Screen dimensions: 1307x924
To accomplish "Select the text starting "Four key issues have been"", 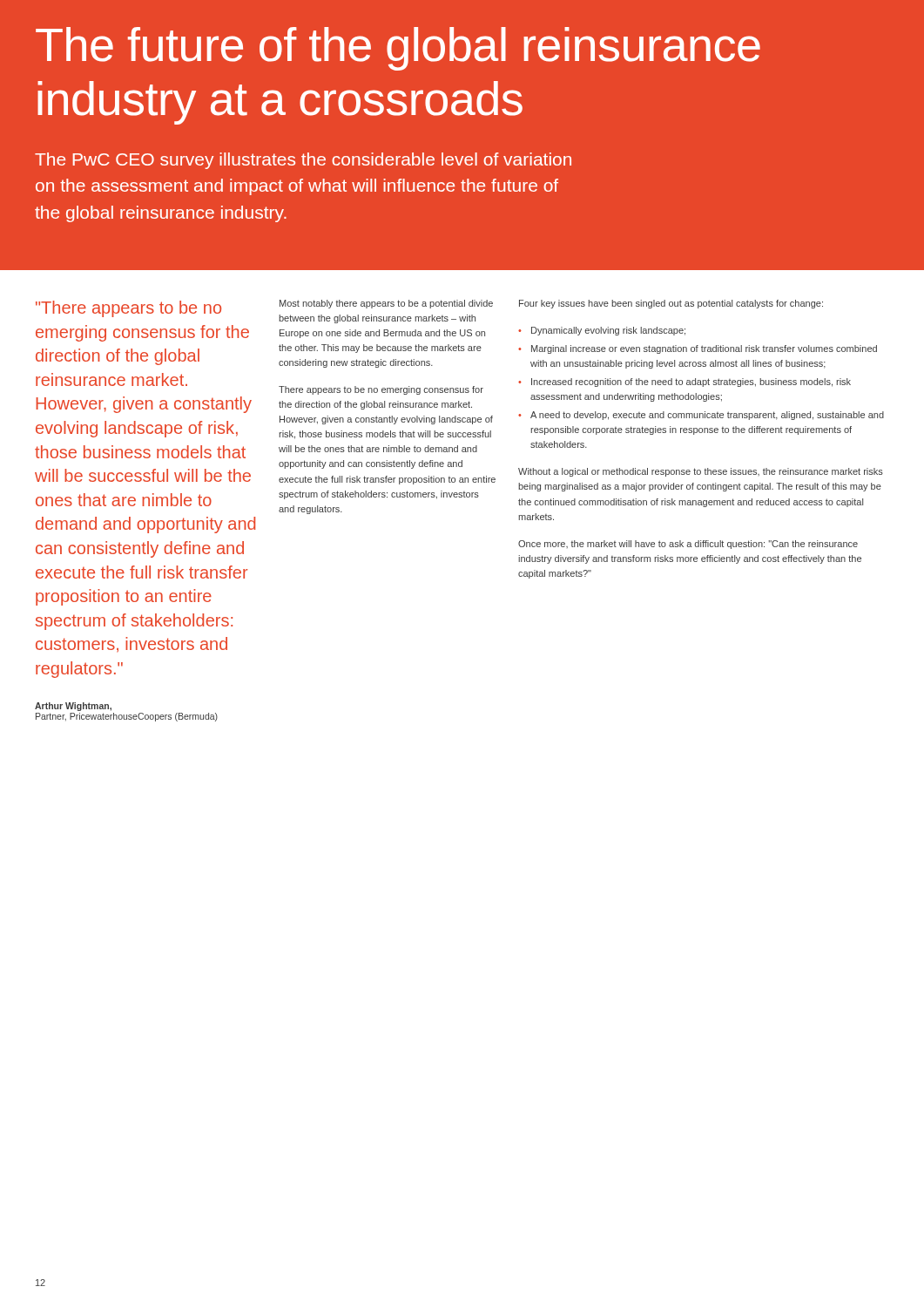I will (704, 304).
